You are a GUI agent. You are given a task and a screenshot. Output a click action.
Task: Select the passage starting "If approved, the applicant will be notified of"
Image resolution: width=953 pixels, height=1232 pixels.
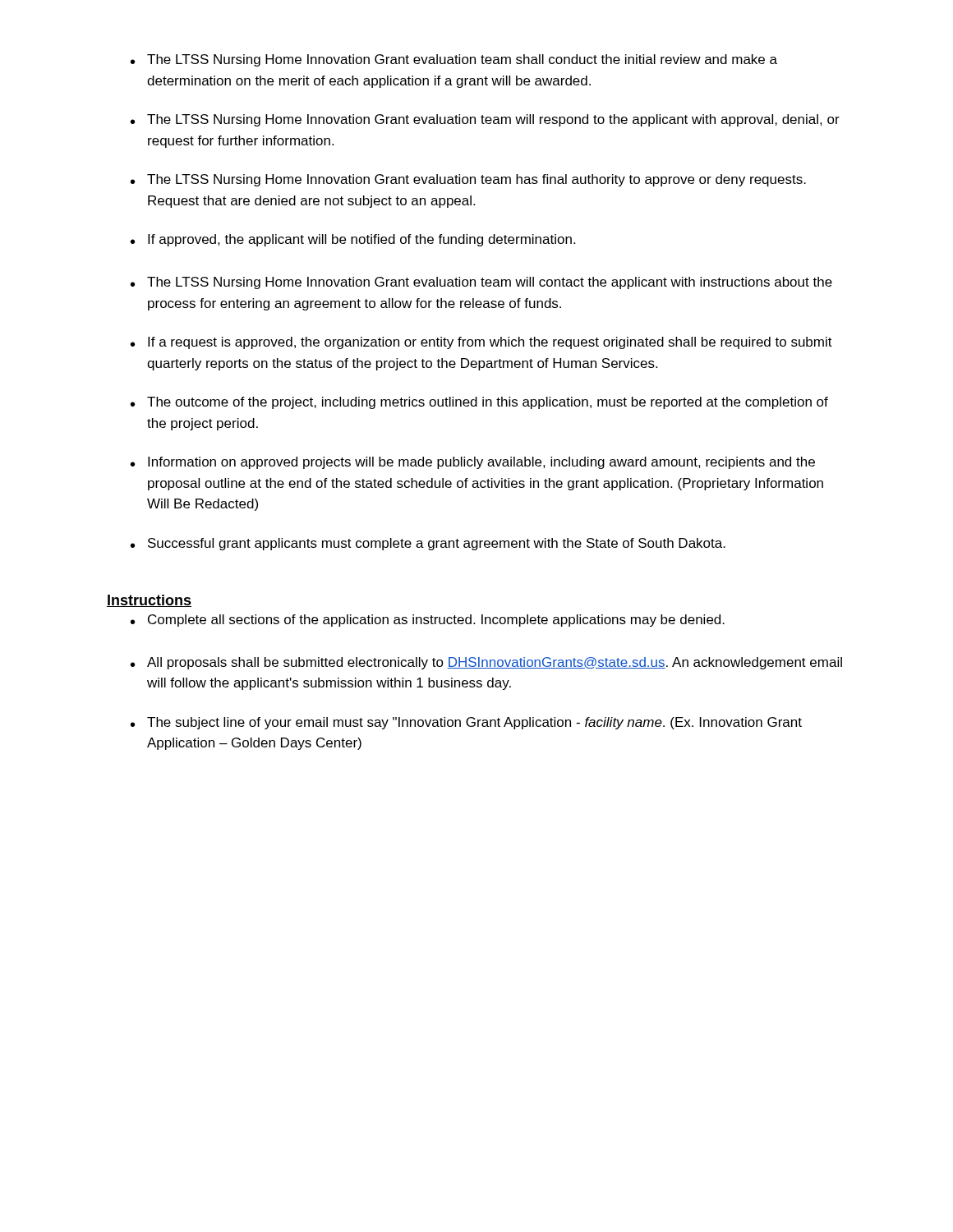point(488,241)
